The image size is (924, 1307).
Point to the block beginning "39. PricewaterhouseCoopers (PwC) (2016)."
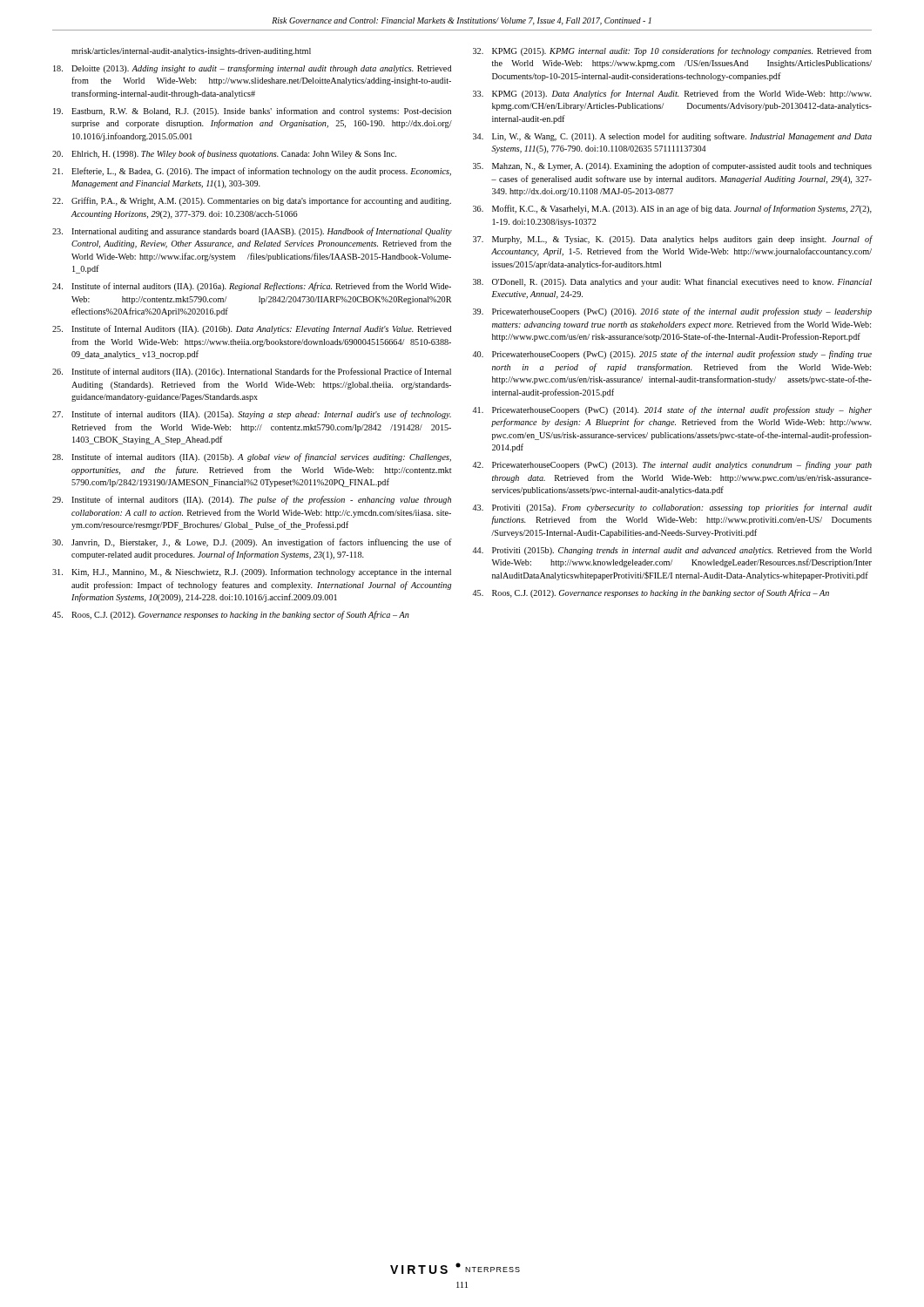click(x=672, y=325)
